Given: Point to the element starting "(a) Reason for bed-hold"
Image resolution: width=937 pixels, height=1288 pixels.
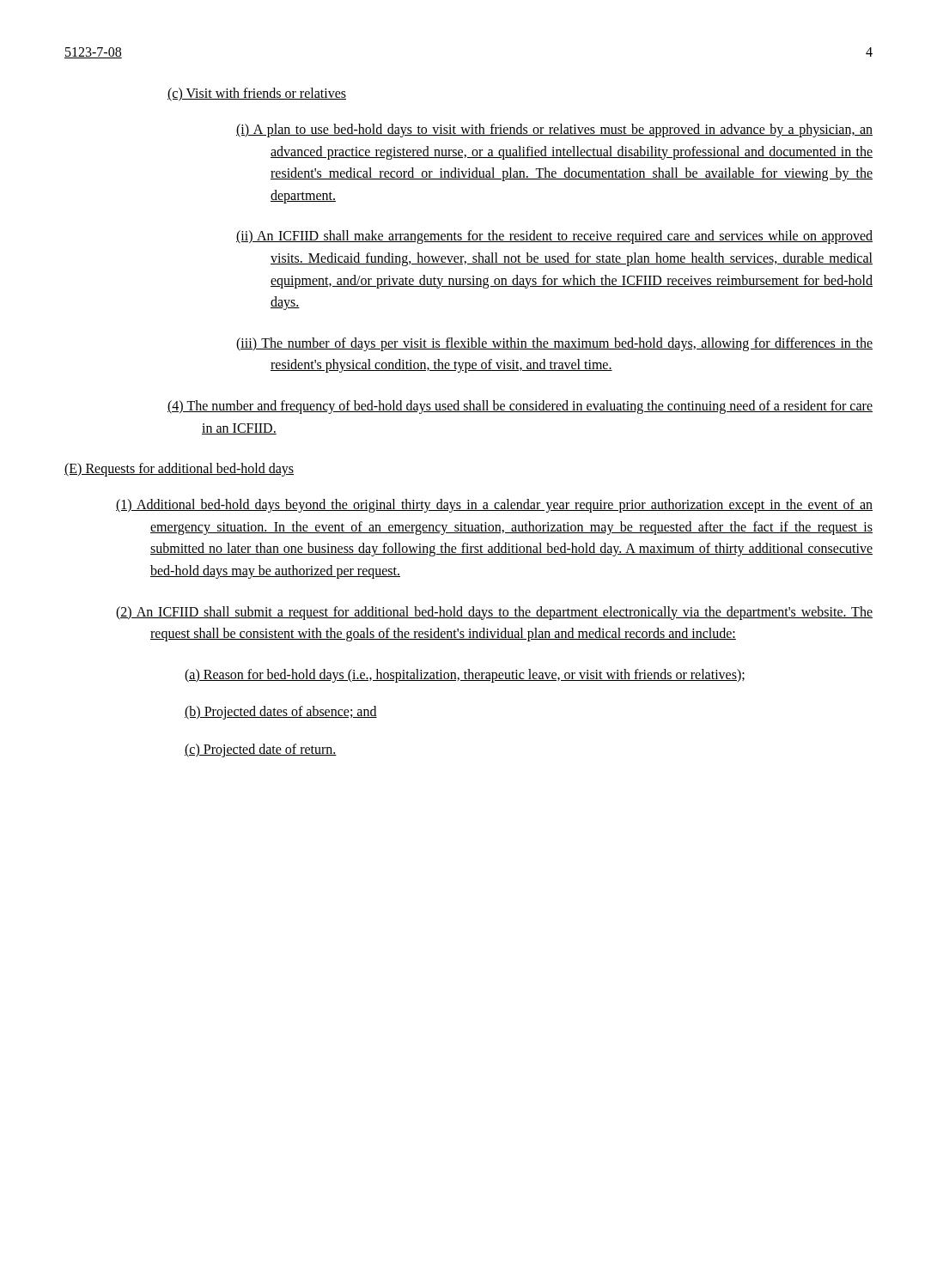Looking at the screenshot, I should coord(465,674).
